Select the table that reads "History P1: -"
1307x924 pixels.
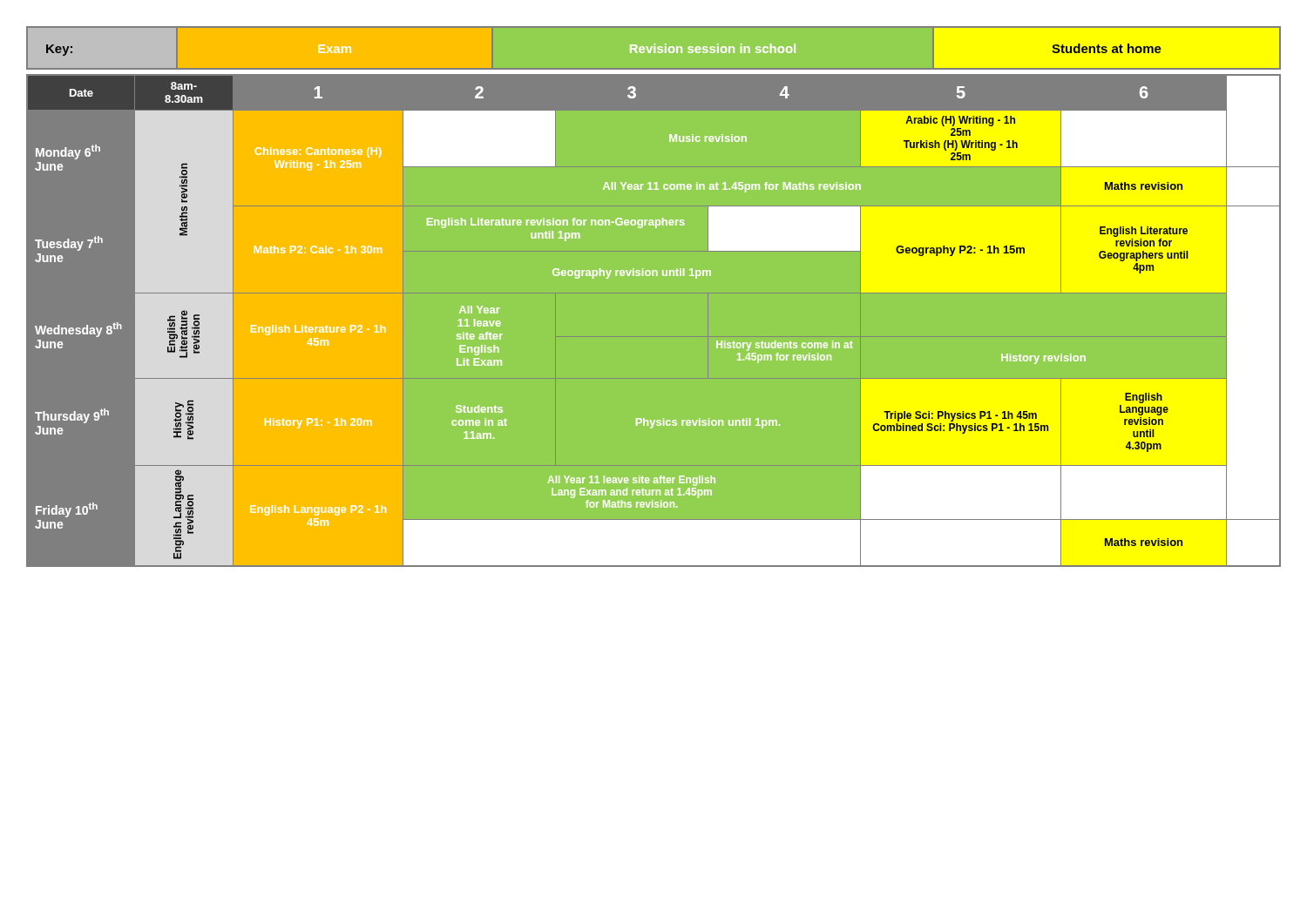coord(654,320)
